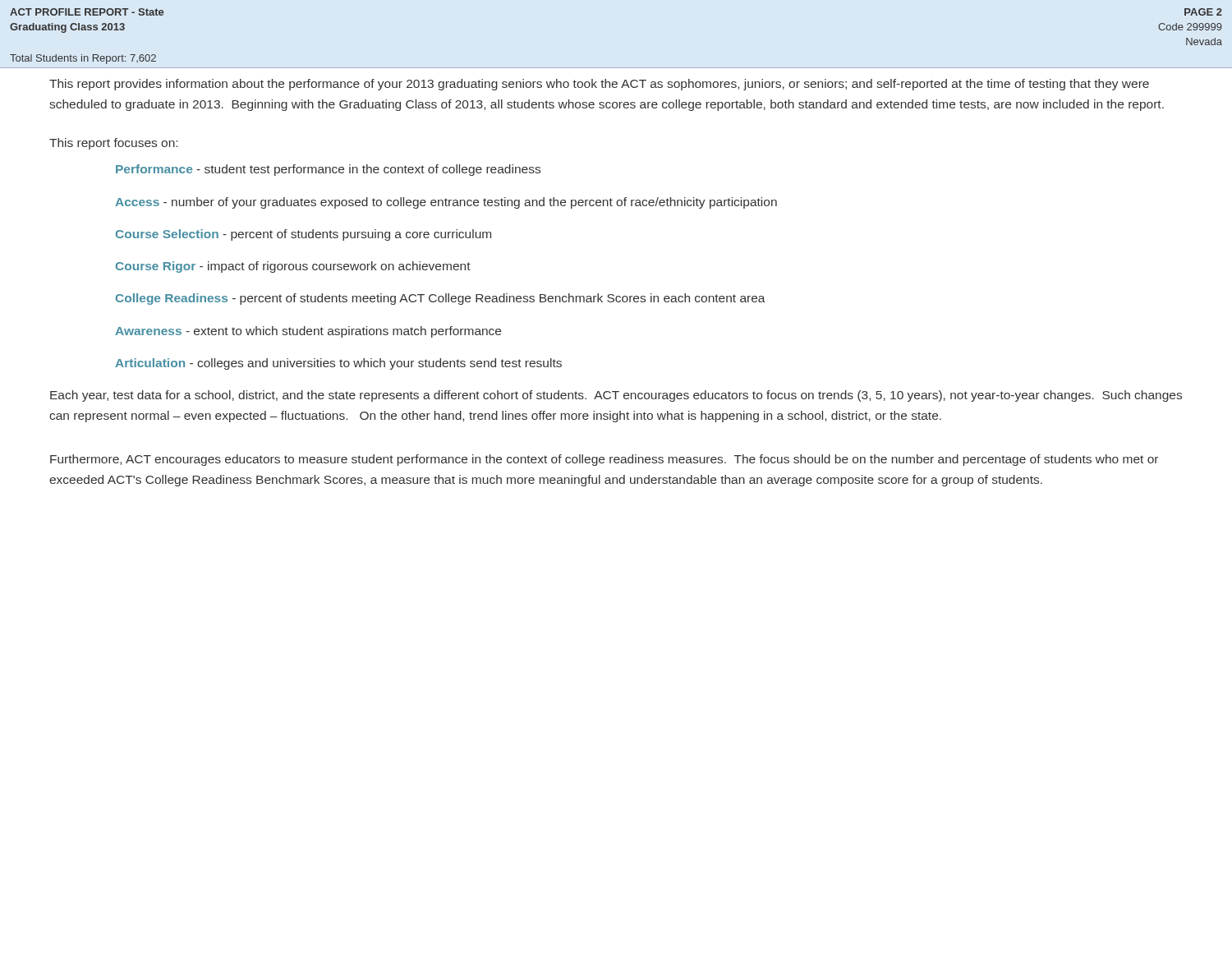
Task: Point to the region starting "This report focuses on:"
Action: 114,142
